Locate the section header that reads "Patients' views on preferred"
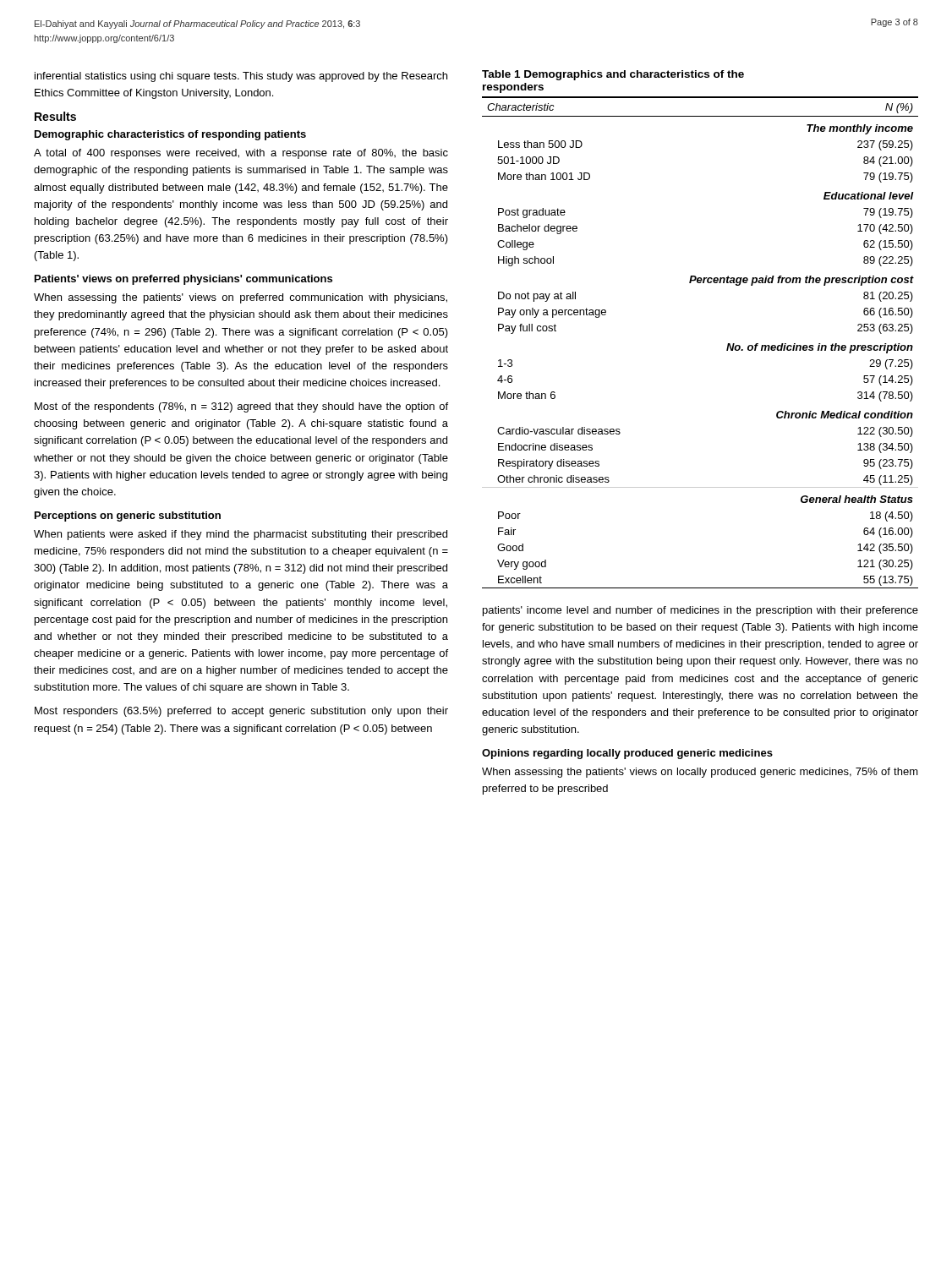 (183, 279)
